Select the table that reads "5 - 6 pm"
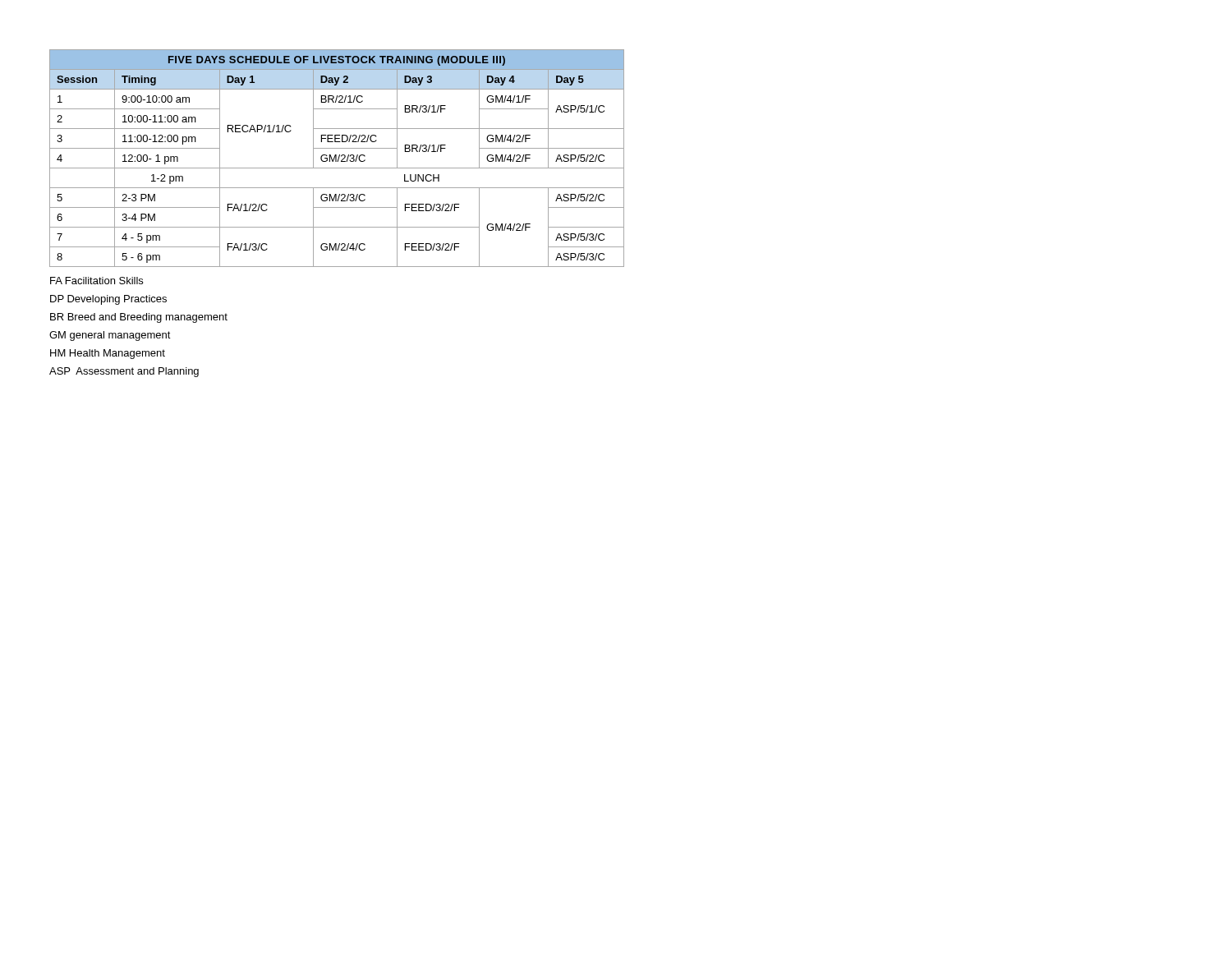The height and width of the screenshot is (953, 1232). [337, 158]
